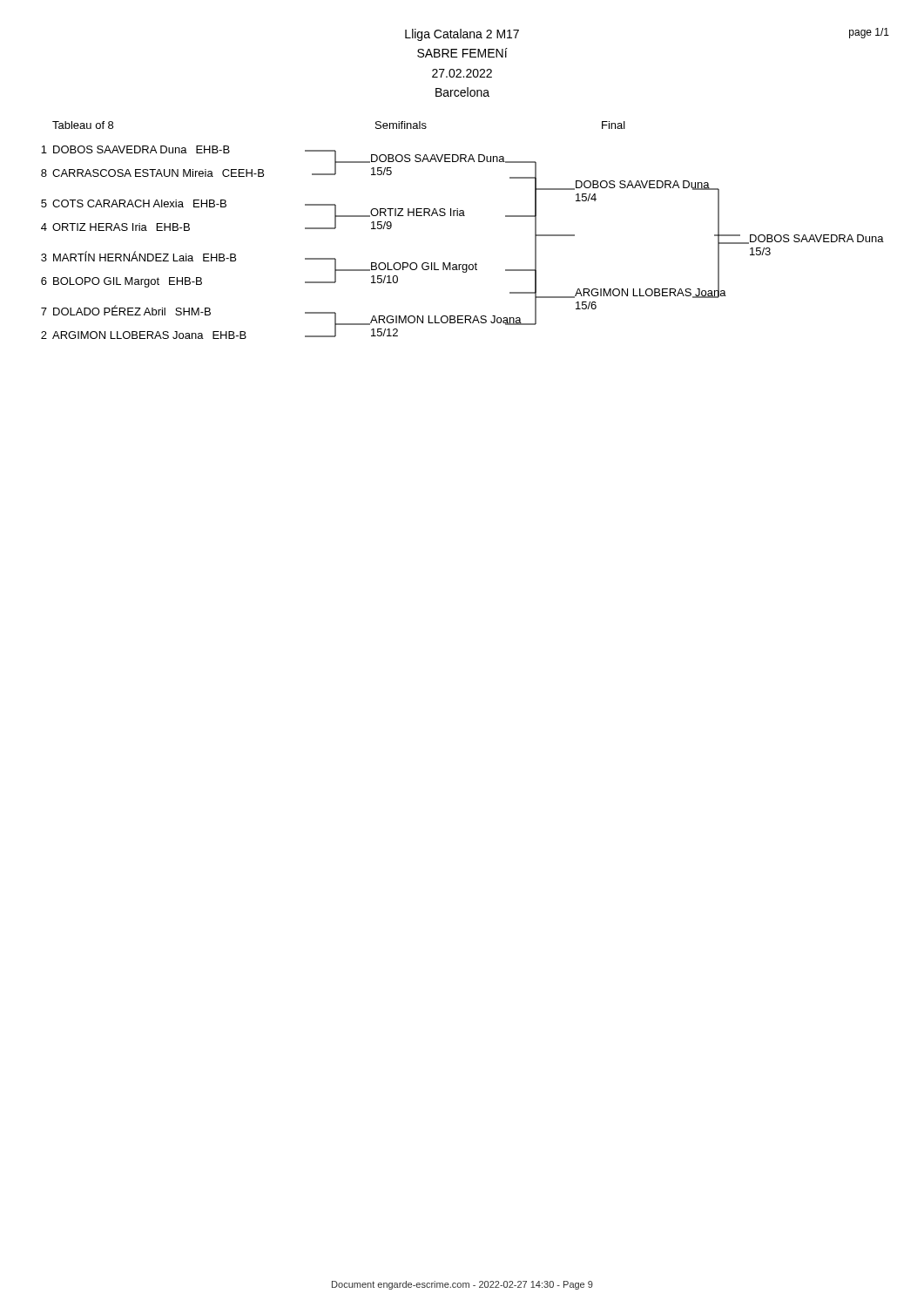The width and height of the screenshot is (924, 1307).
Task: Select the region starting "Lliga Catalana 2 M17 SABRE FEMENí 27.02.2022"
Action: tap(462, 63)
